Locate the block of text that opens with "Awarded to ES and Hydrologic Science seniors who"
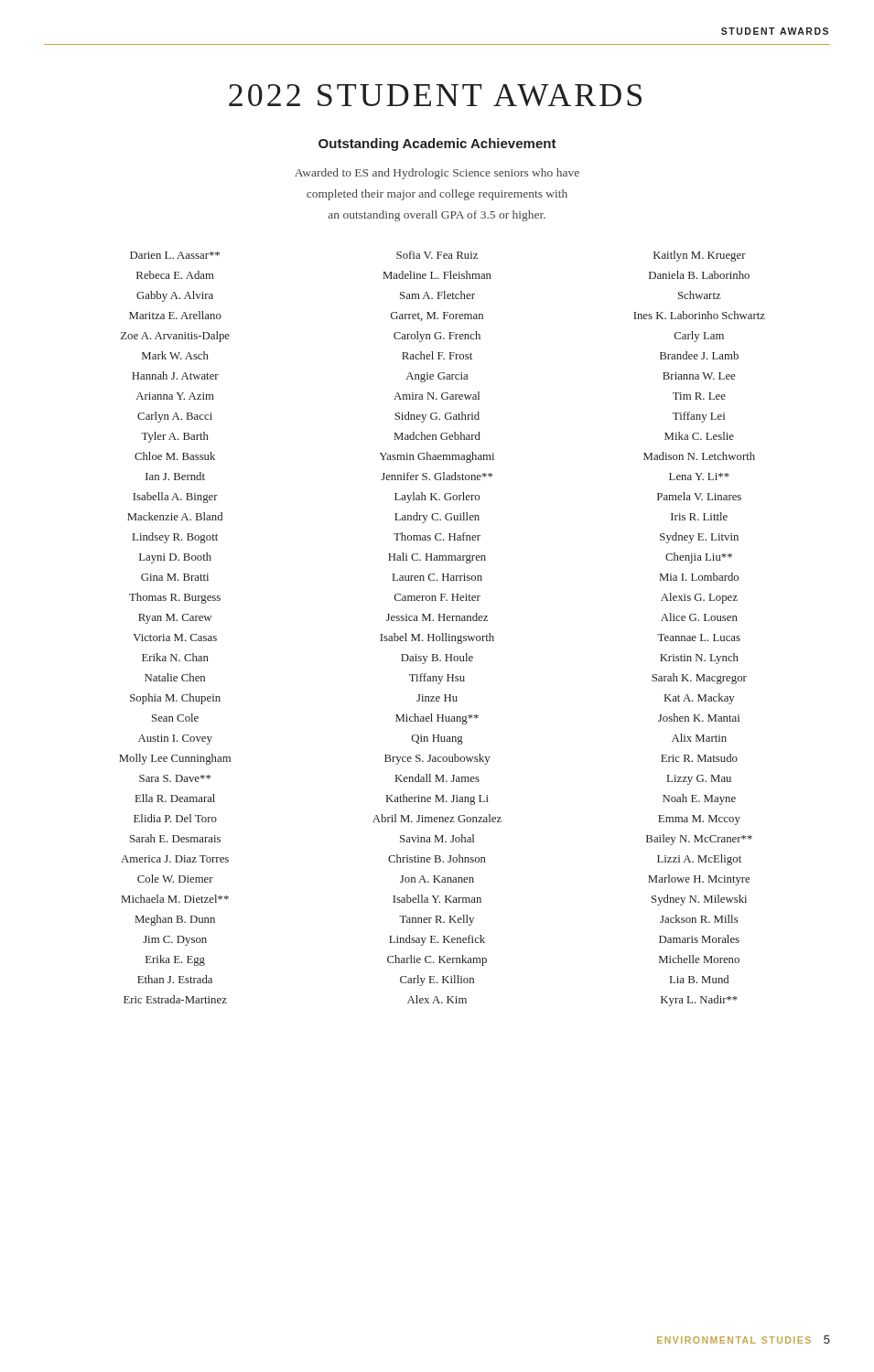This screenshot has height=1372, width=874. [437, 194]
